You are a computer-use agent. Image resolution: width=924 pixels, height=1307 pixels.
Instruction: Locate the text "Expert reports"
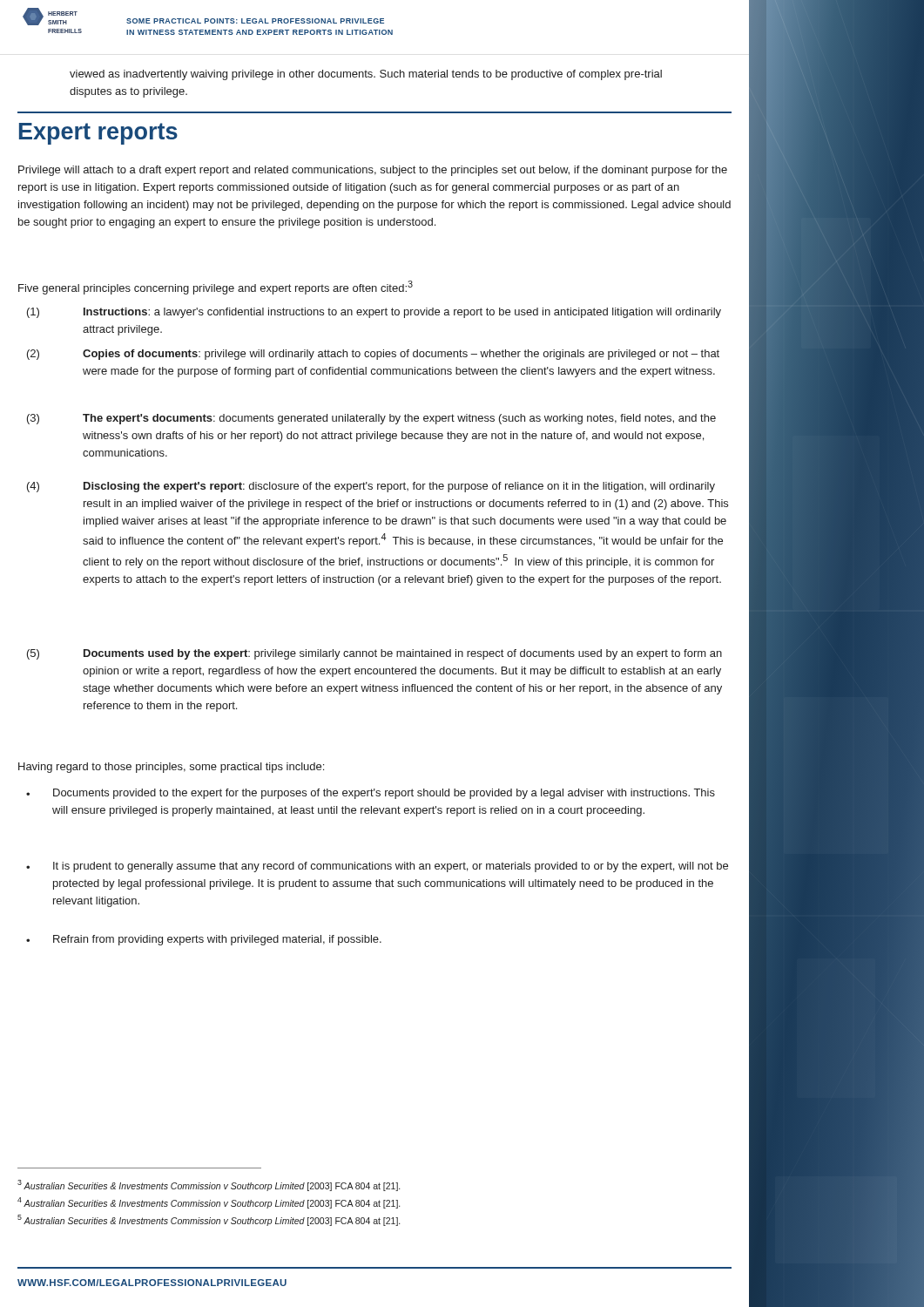pyautogui.click(x=98, y=132)
